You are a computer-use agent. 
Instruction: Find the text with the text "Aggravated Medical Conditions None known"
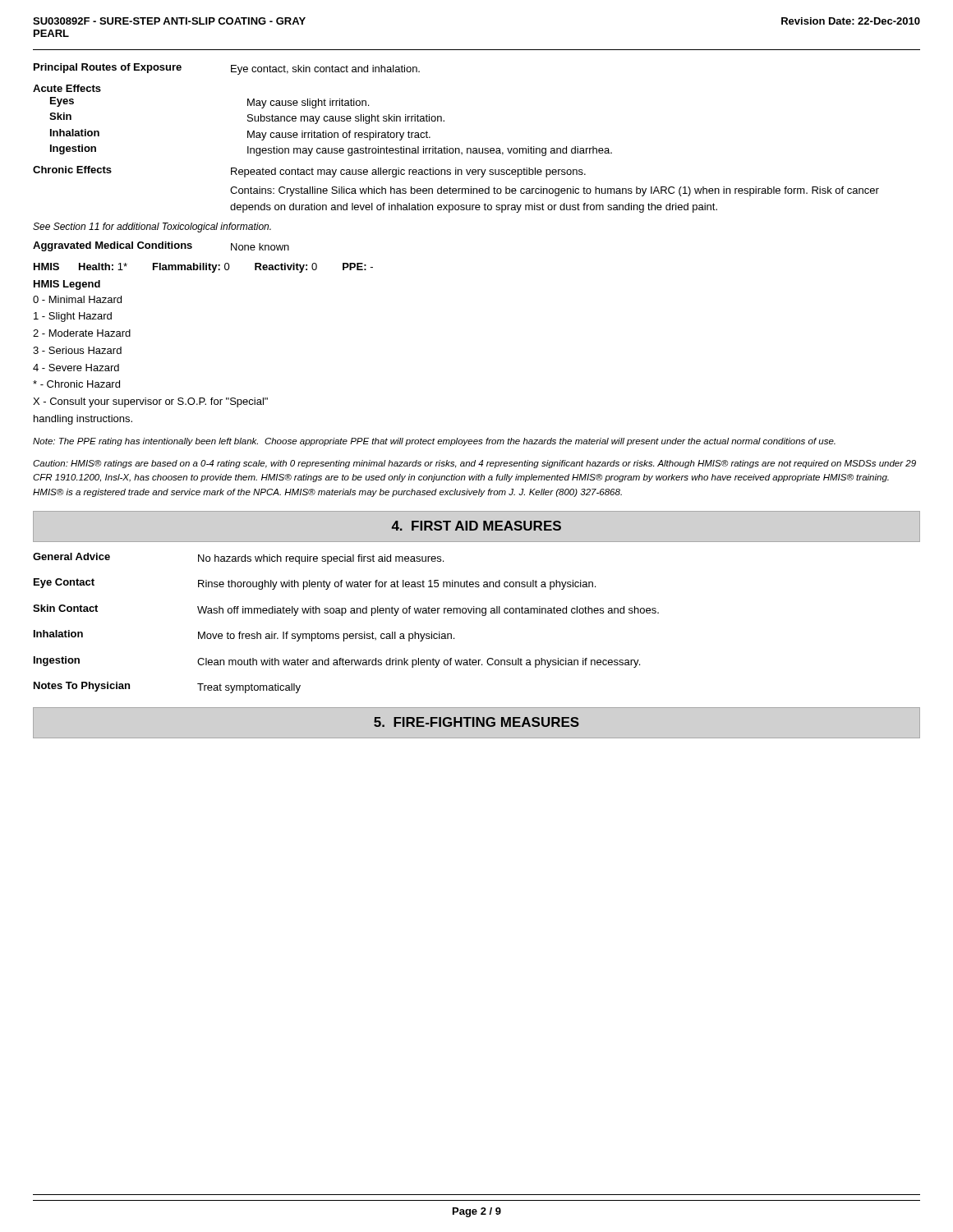point(161,246)
